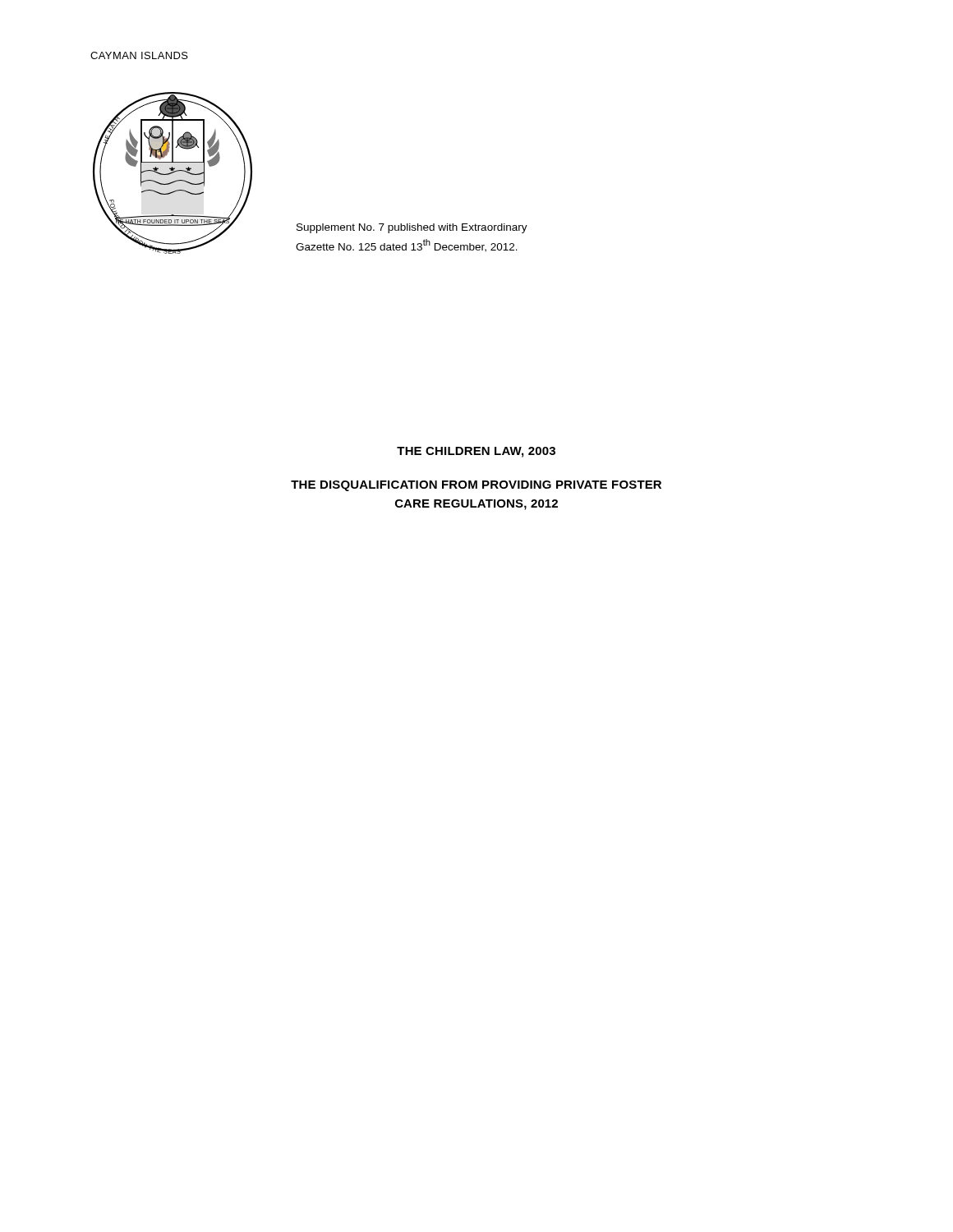Locate the title that opens with "THE DISQUALIFICATION FROM PROVIDING PRIVATE FOSTER CARE REGULATIONS,"
Viewport: 953px width, 1232px height.
tap(476, 493)
